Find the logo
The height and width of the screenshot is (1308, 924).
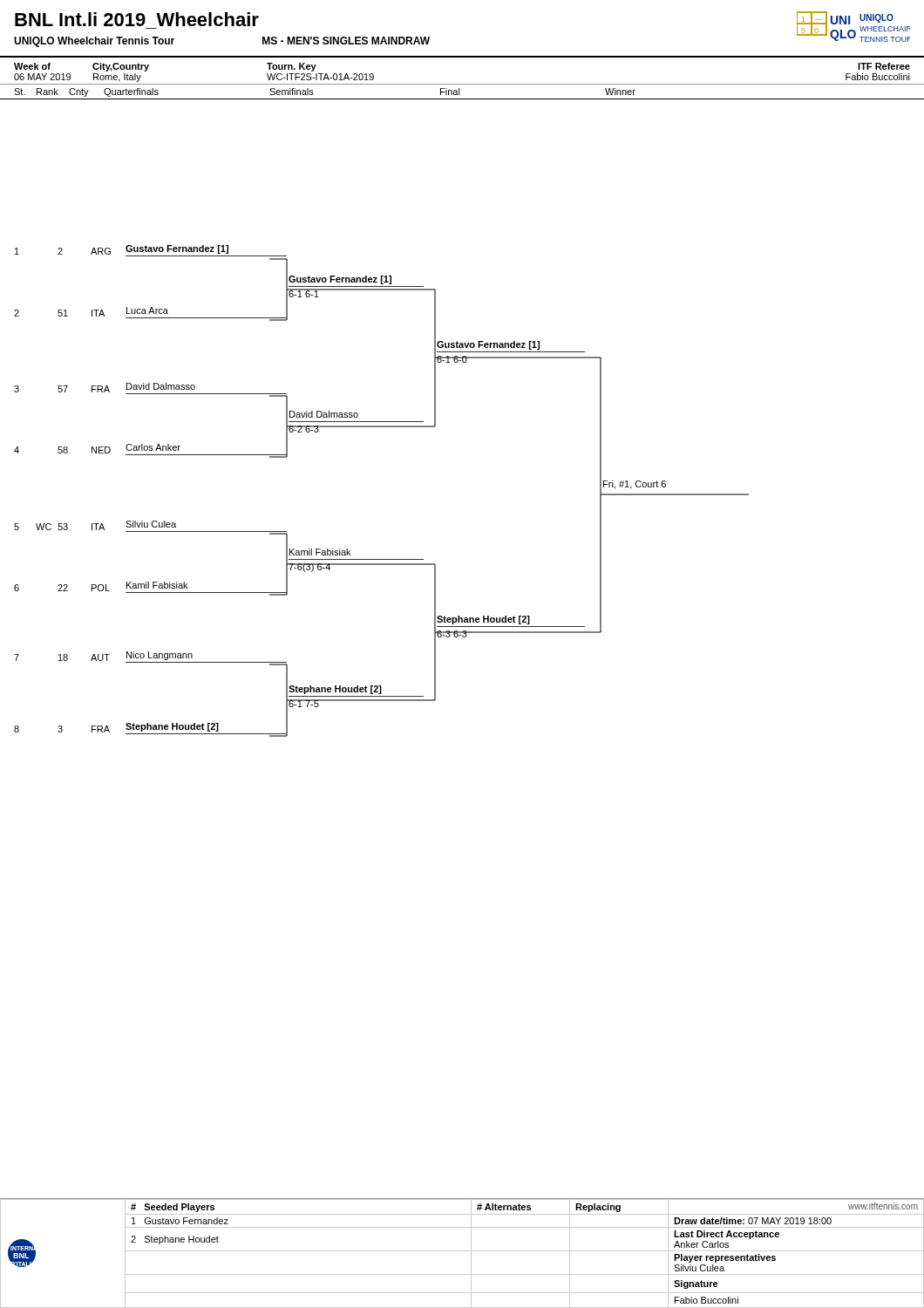point(853,30)
